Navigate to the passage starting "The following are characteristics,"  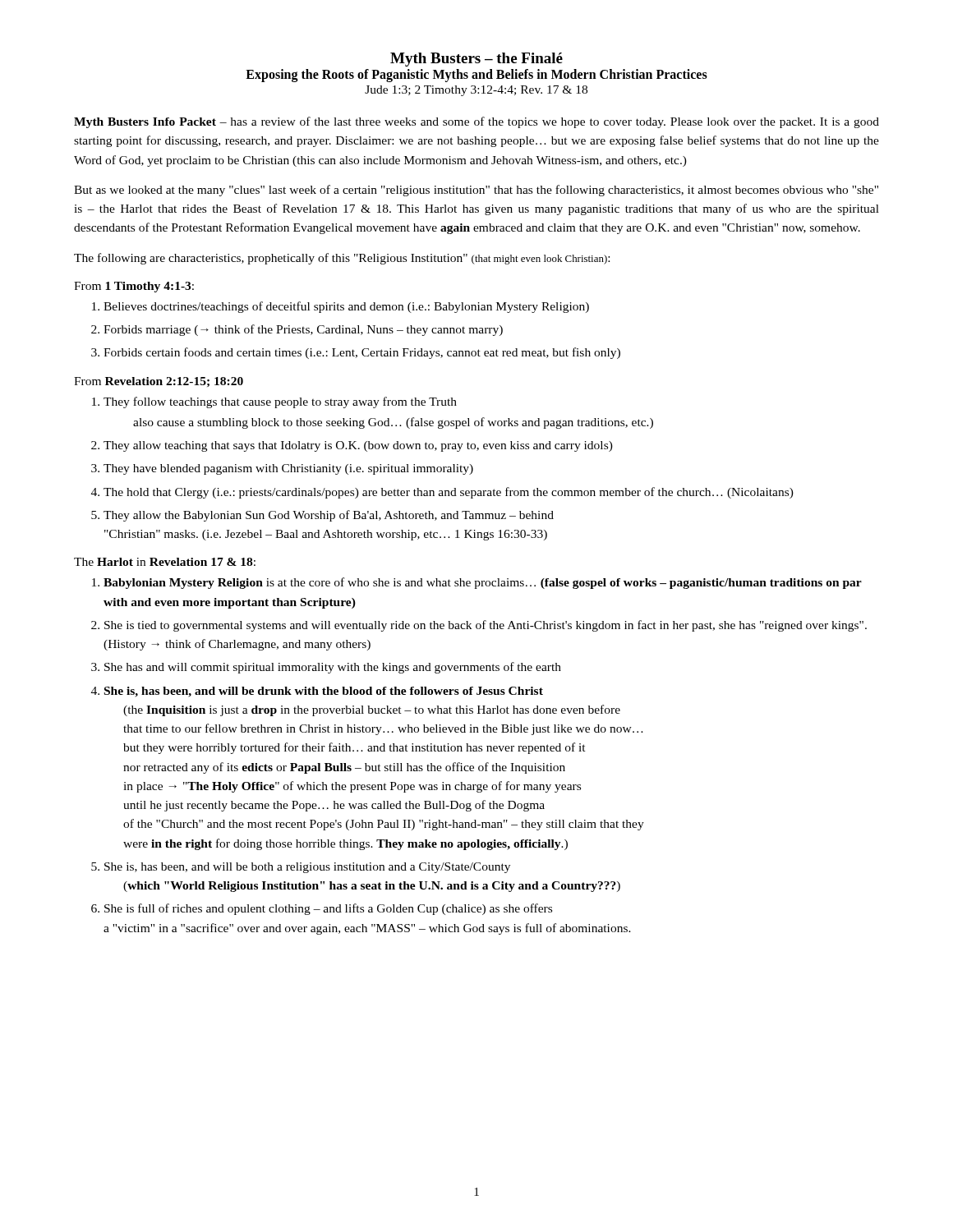[476, 257]
